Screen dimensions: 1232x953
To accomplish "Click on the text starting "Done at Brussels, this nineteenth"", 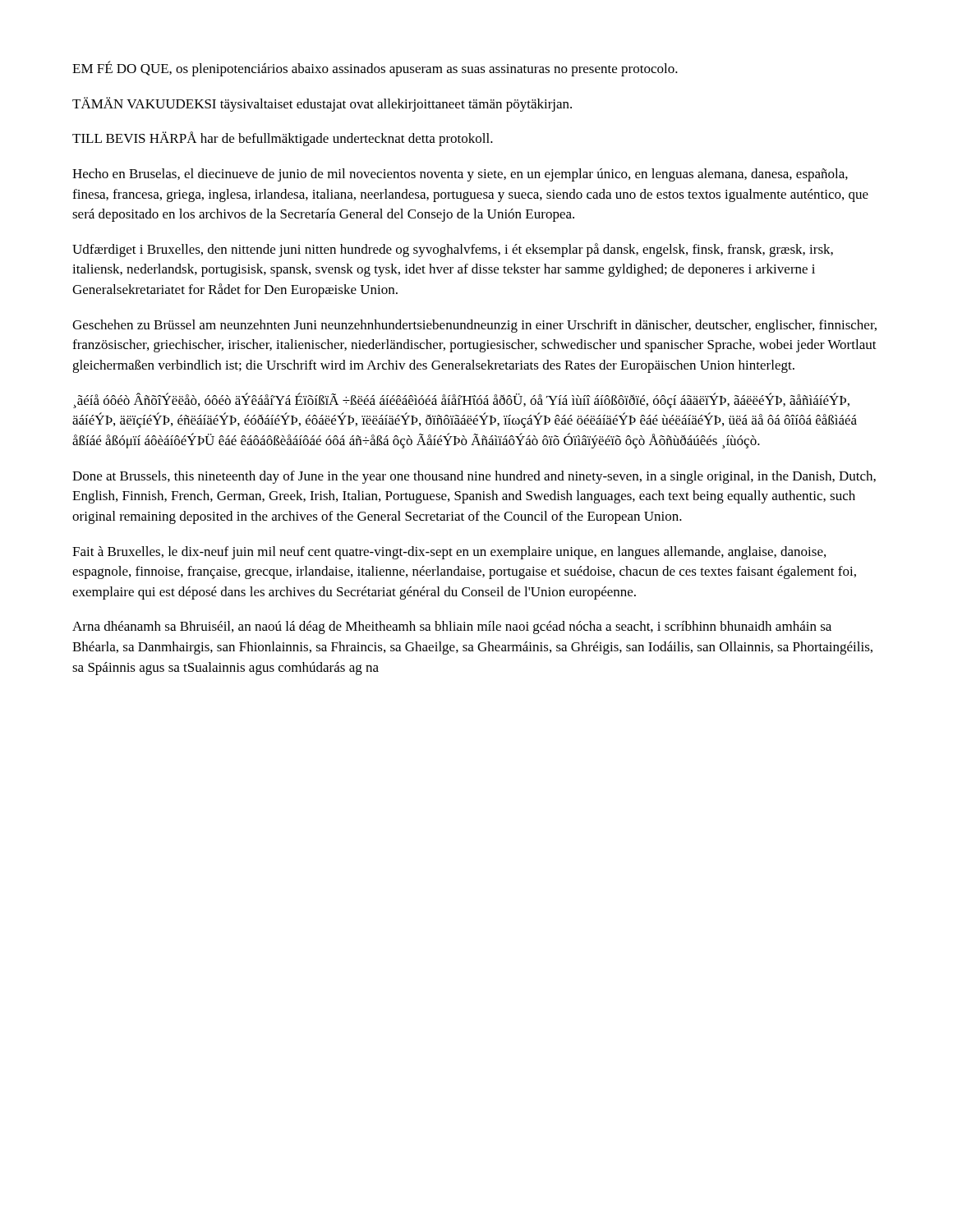I will point(474,496).
